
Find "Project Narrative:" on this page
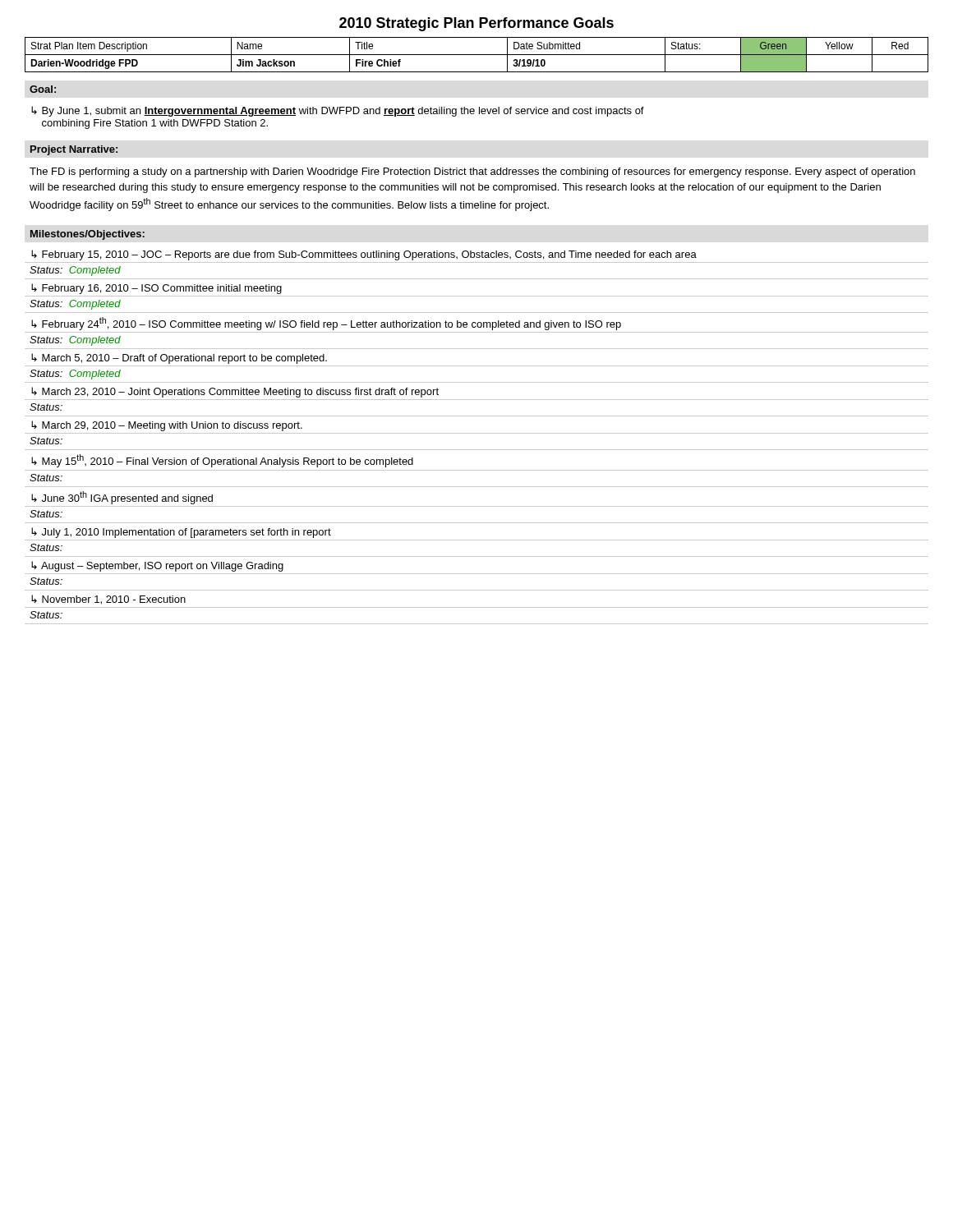(74, 149)
